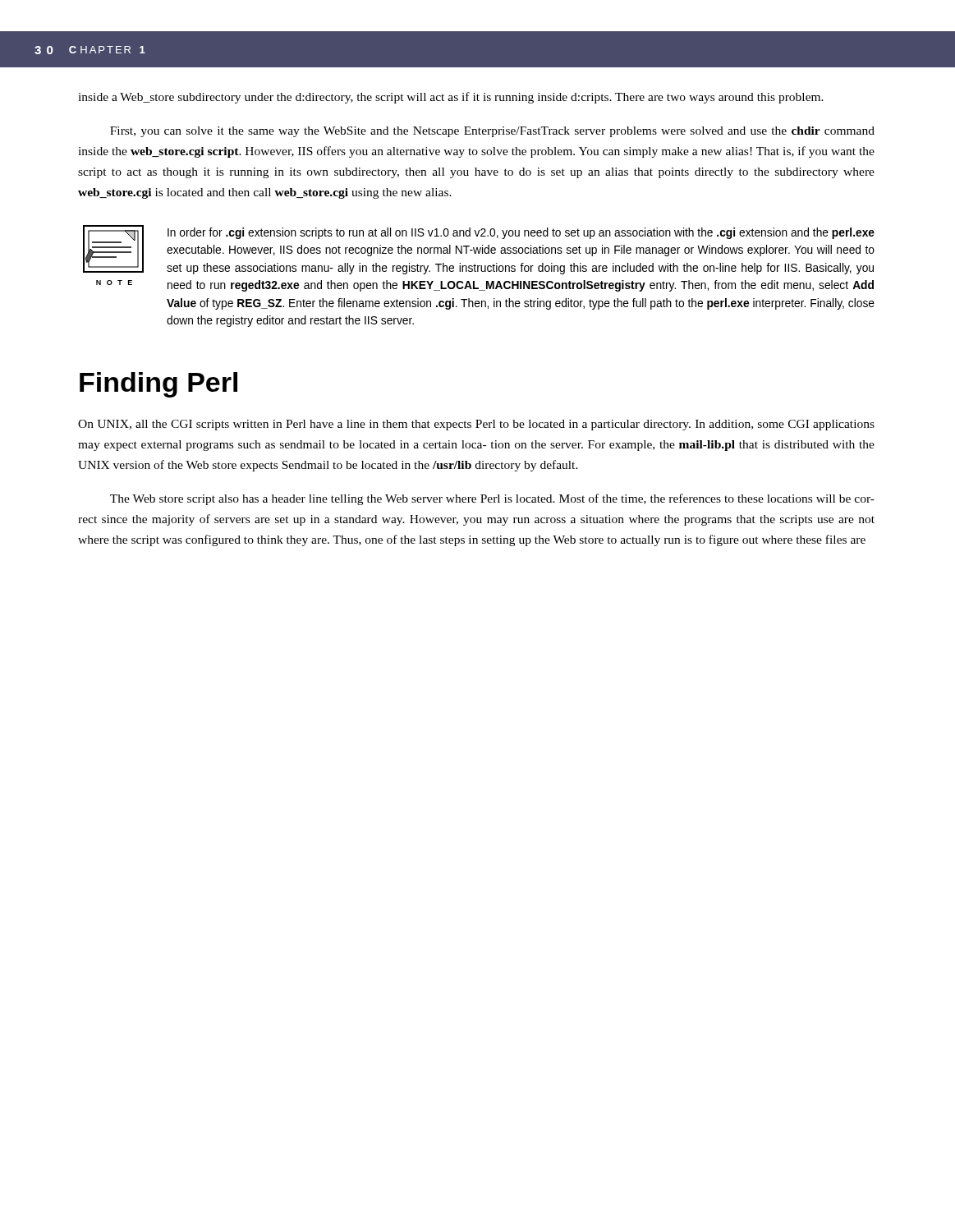Navigate to the text starting "The Web store script"
This screenshot has height=1232, width=955.
click(x=476, y=519)
